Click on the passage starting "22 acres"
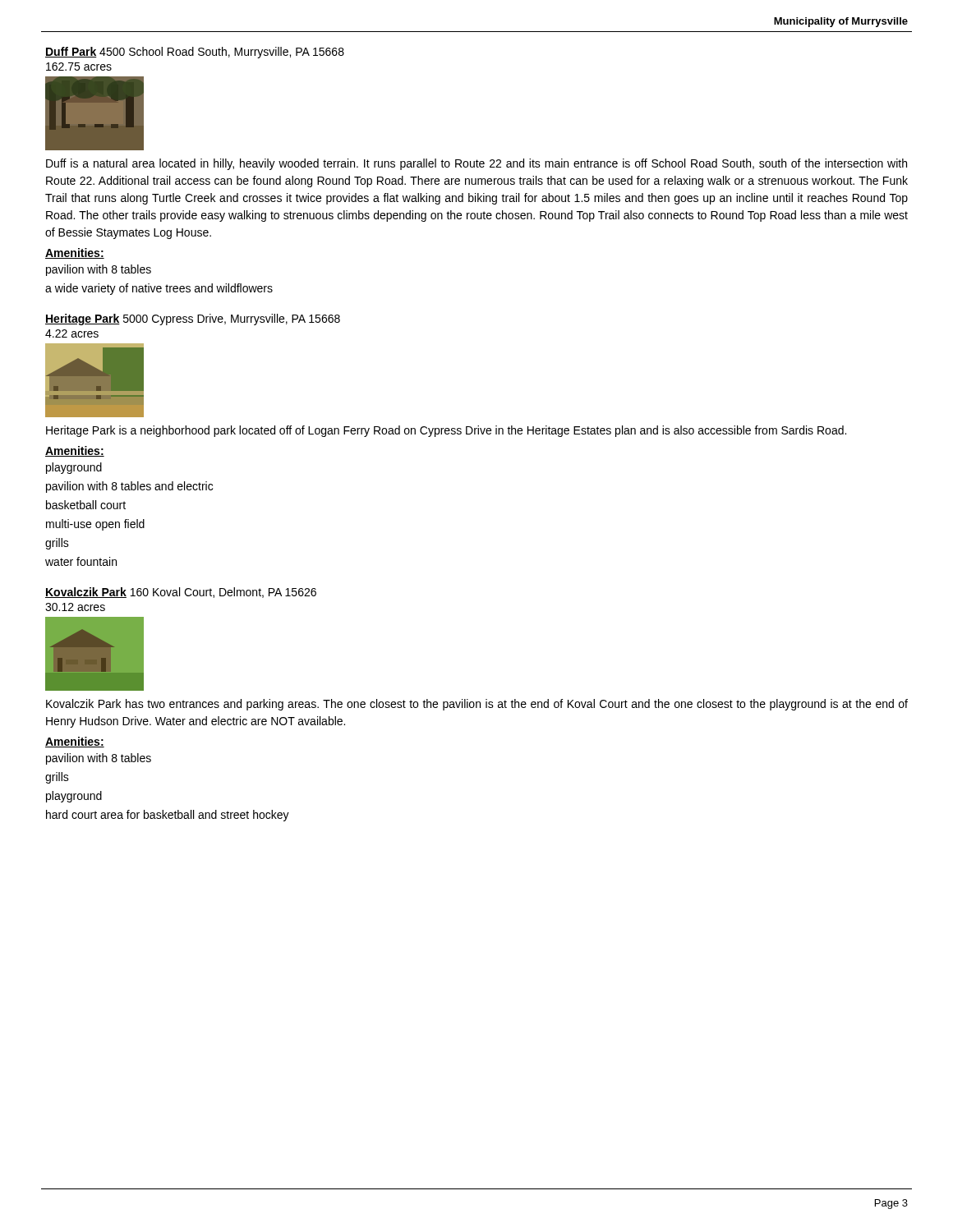 pyautogui.click(x=72, y=333)
